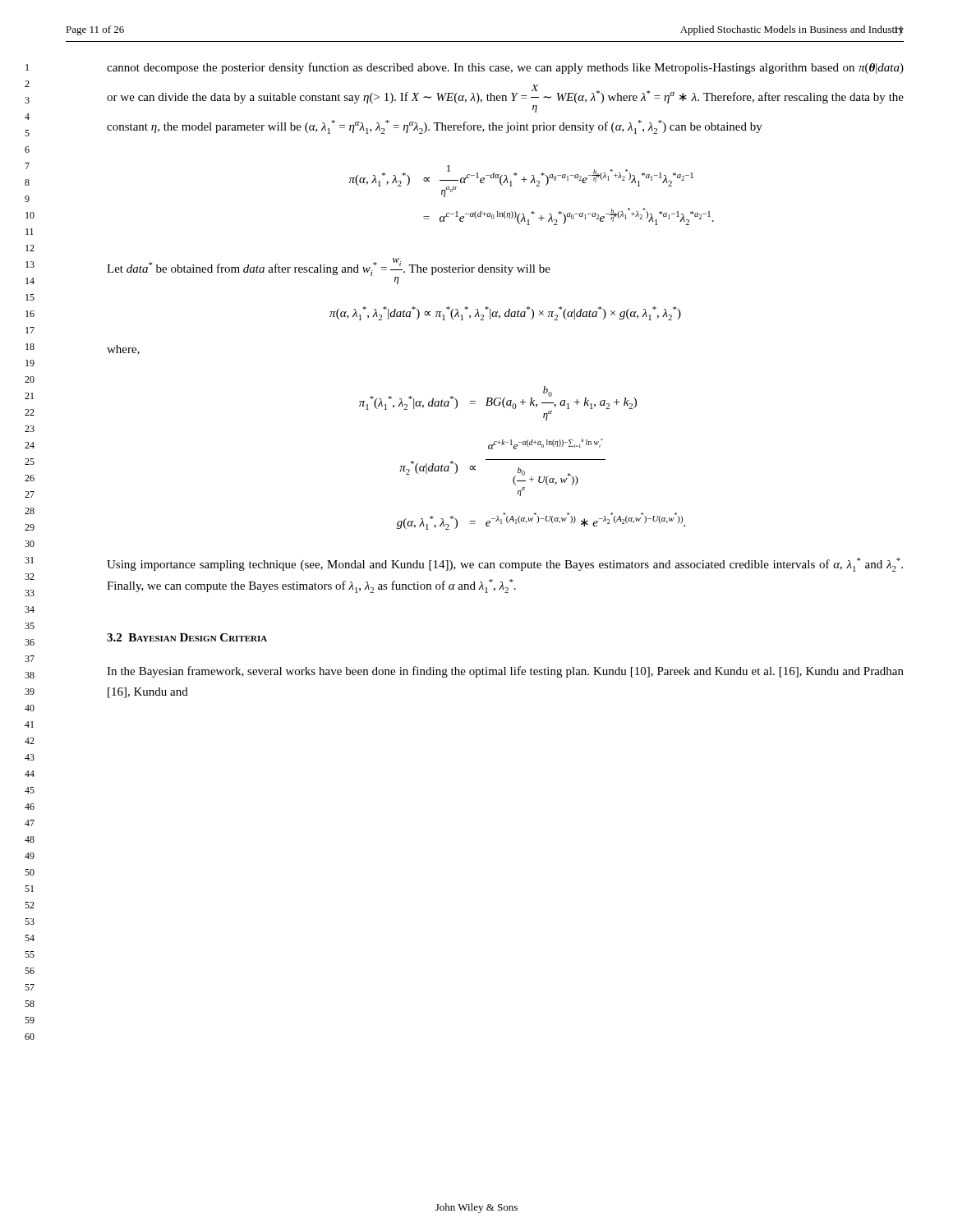Locate the formula that reads "π1*(λ1*, λ2*|α, data*) = BG(a0 + k, b0ηα,"
The height and width of the screenshot is (1232, 953).
pyautogui.click(x=522, y=457)
